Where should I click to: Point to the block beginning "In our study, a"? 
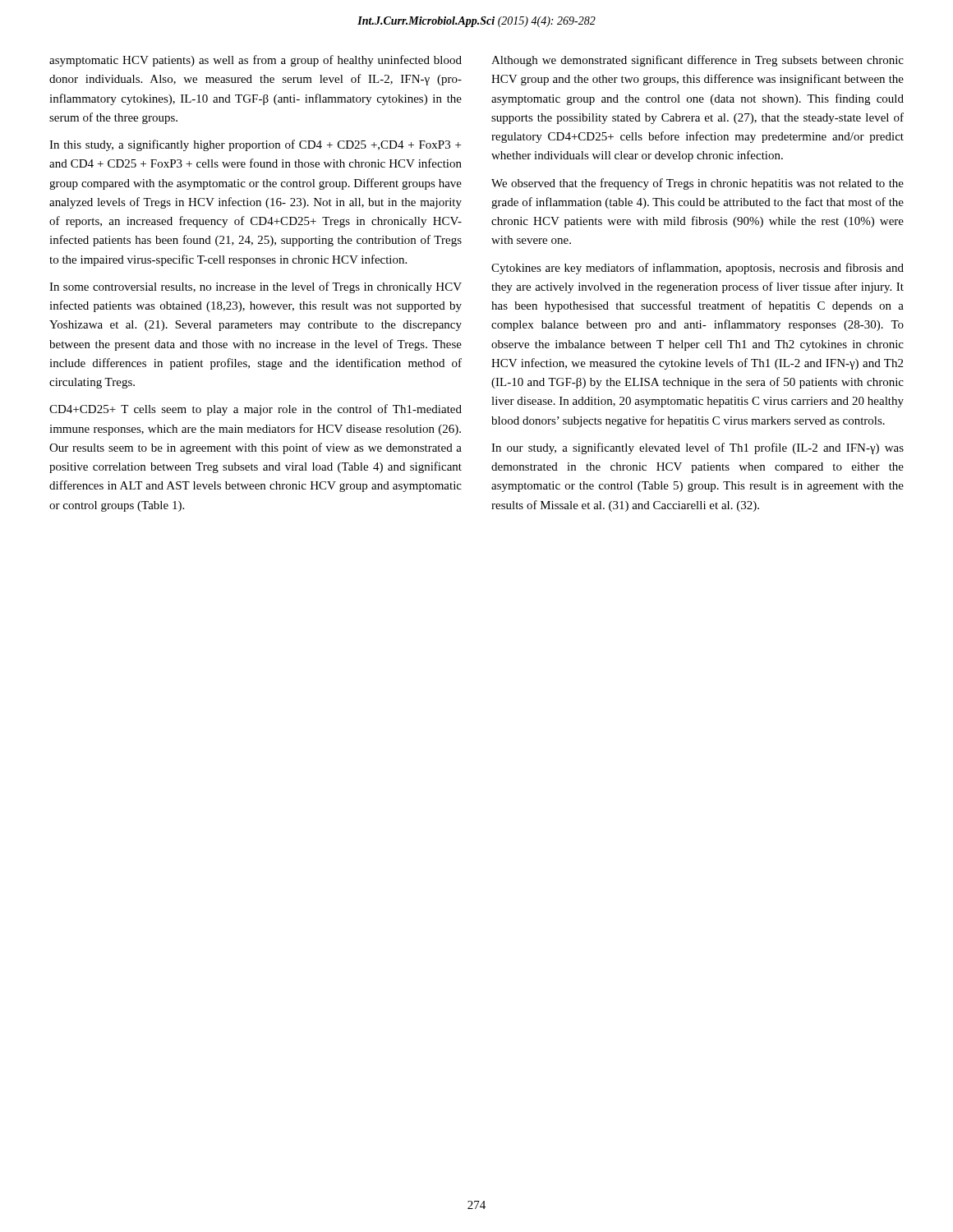tap(698, 477)
